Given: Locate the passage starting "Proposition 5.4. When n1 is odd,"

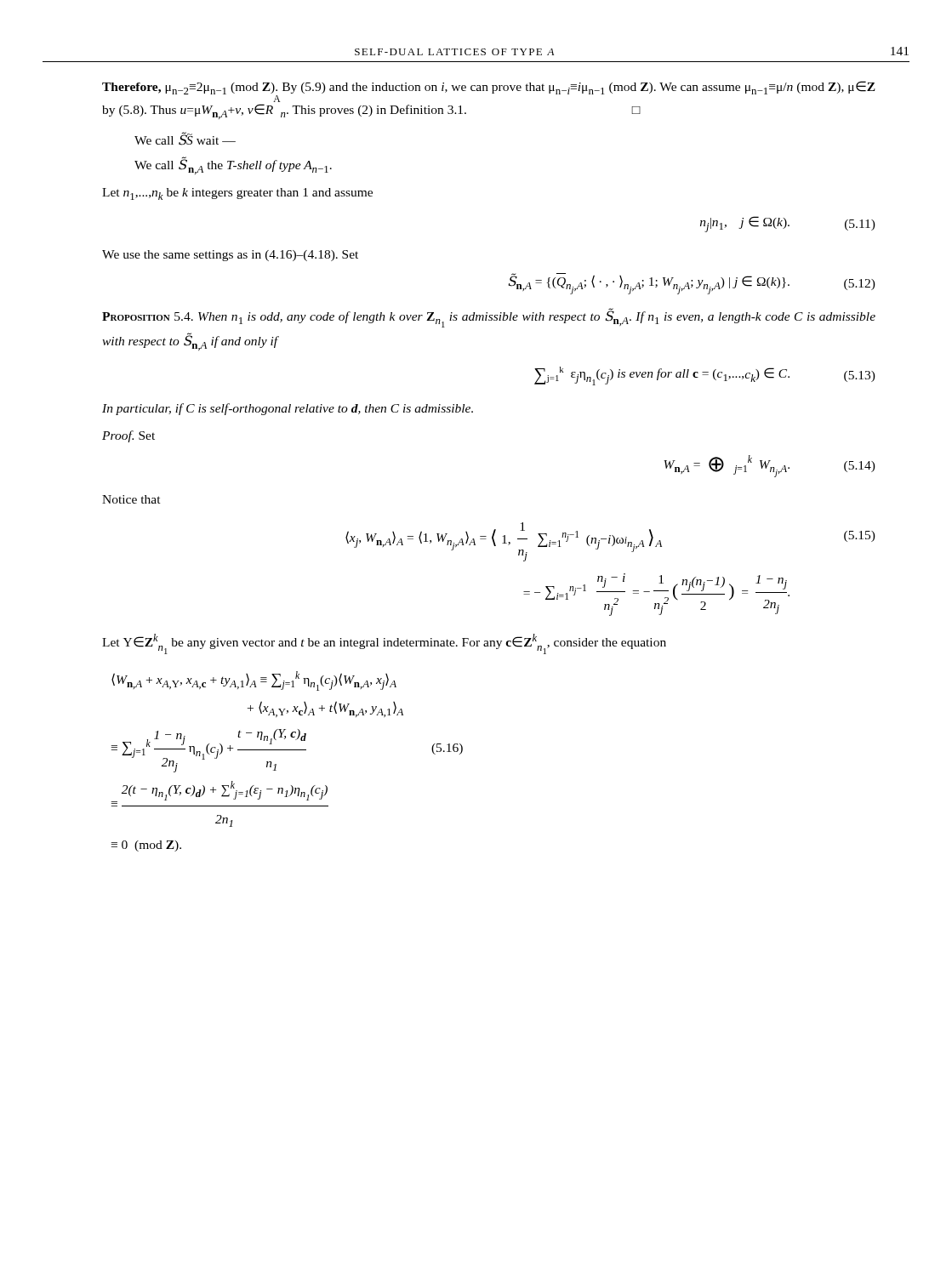Looking at the screenshot, I should coord(489,330).
